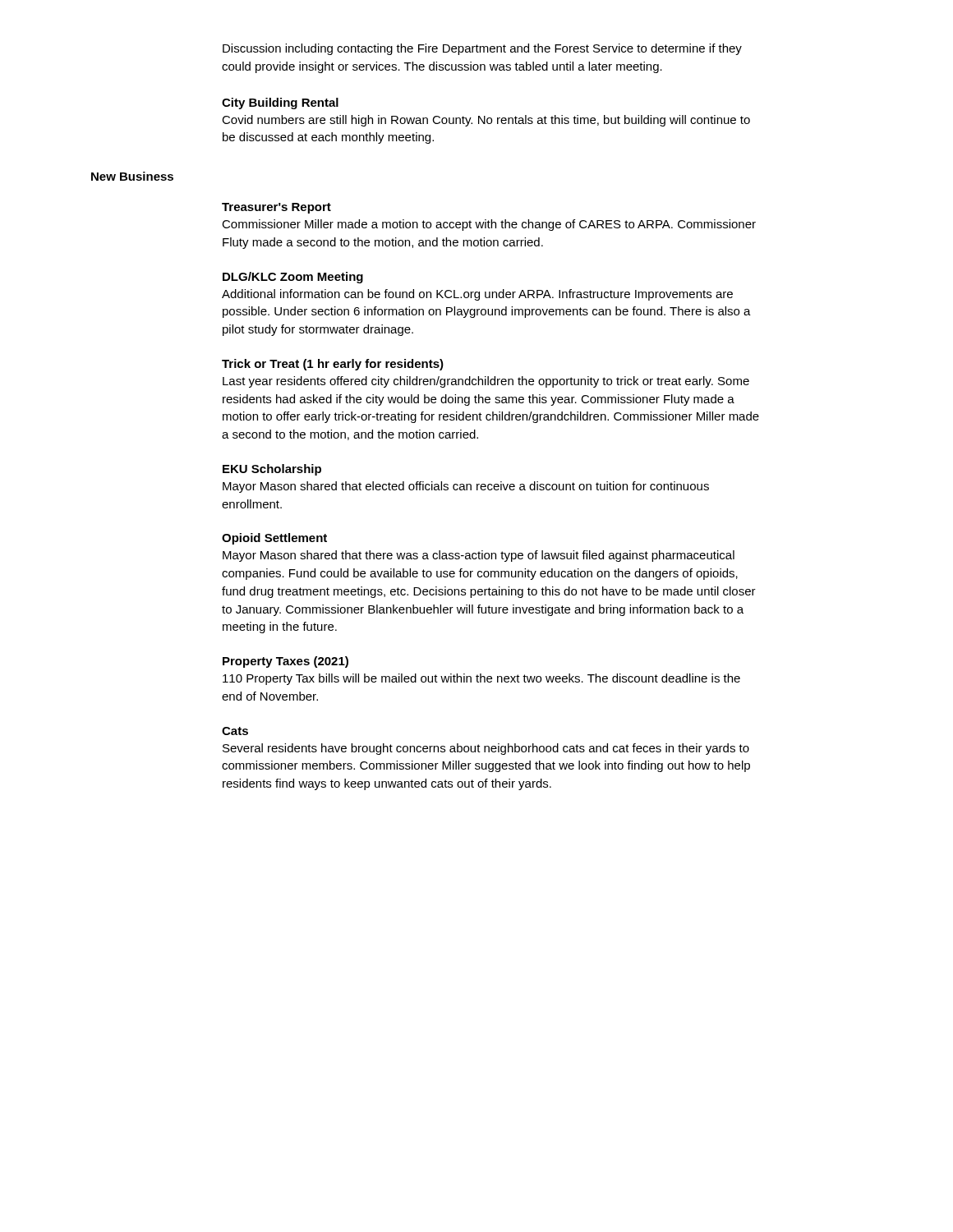Find the section header with the text "Property Taxes (2021)"
The width and height of the screenshot is (953, 1232).
[x=285, y=661]
